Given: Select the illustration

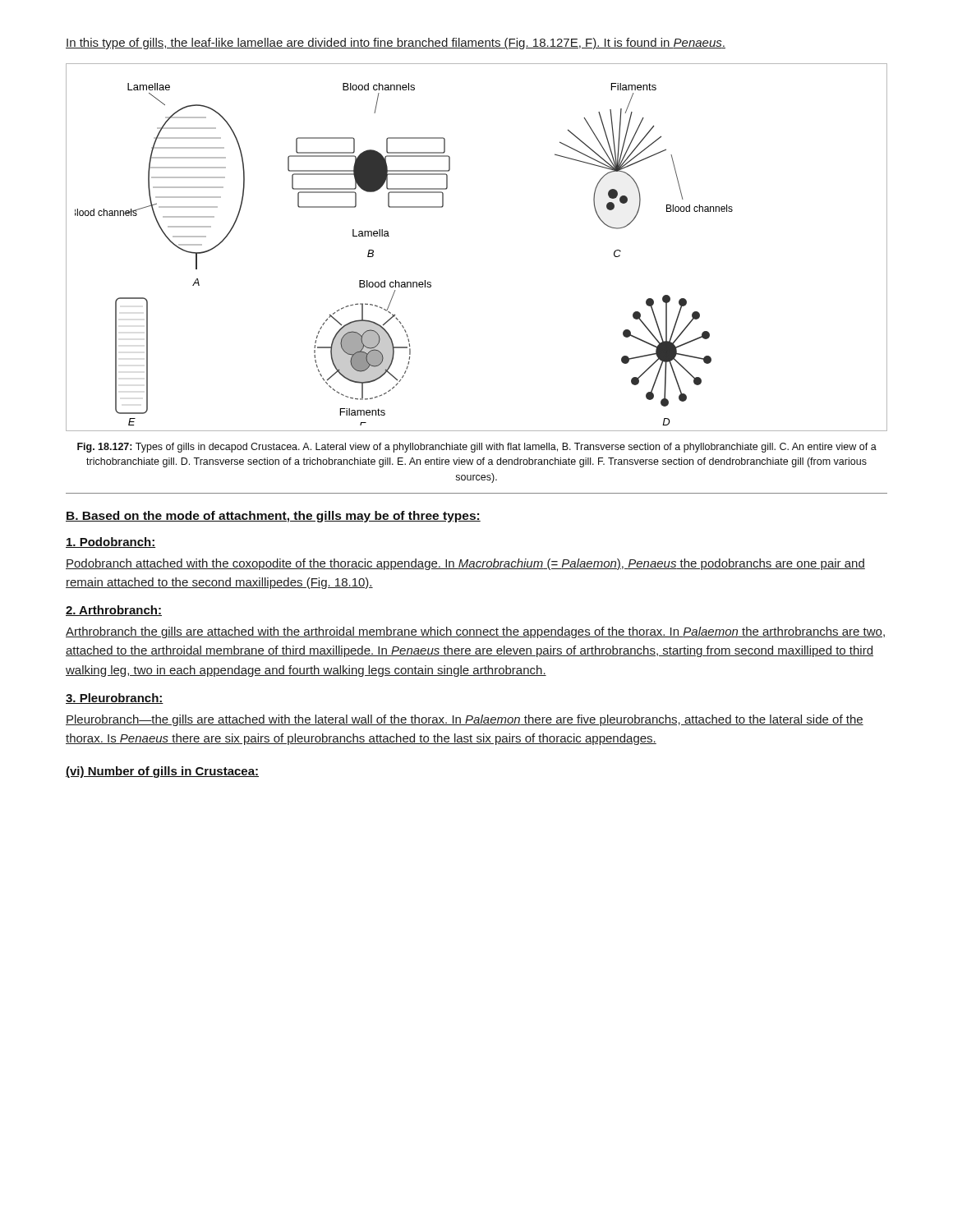Looking at the screenshot, I should 476,247.
